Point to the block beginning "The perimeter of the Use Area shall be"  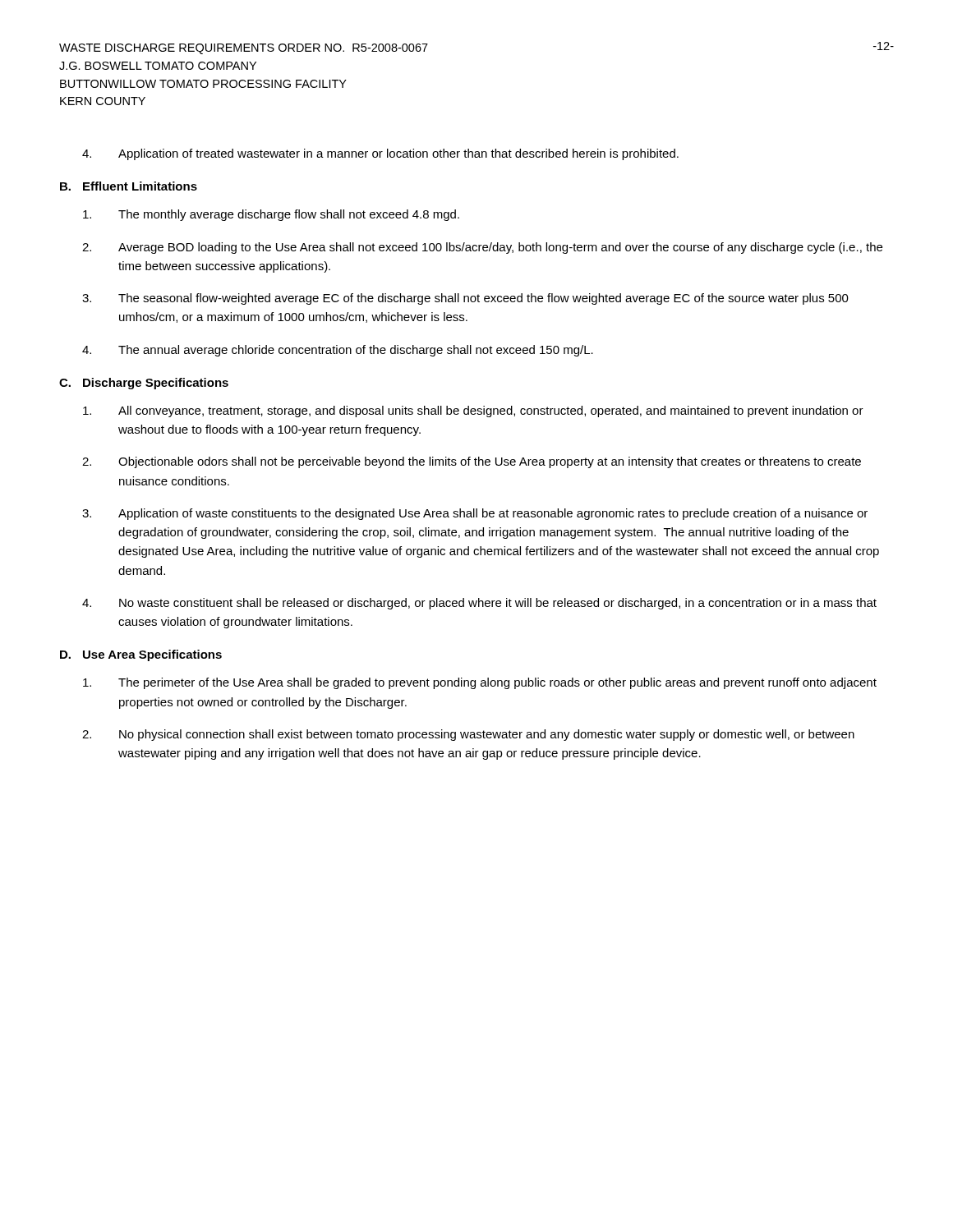click(476, 692)
